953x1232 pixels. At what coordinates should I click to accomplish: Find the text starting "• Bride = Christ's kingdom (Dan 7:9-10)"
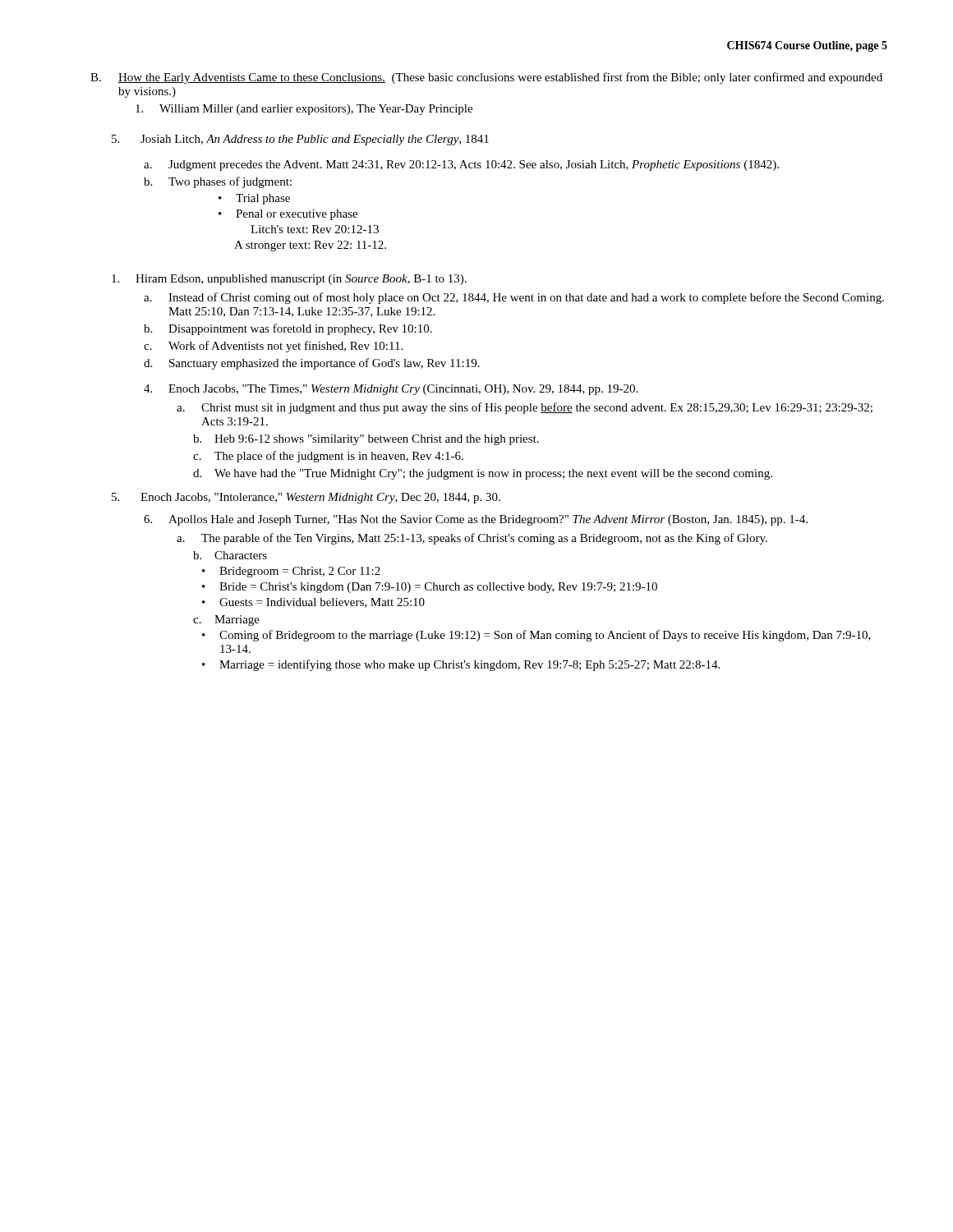[x=430, y=587]
